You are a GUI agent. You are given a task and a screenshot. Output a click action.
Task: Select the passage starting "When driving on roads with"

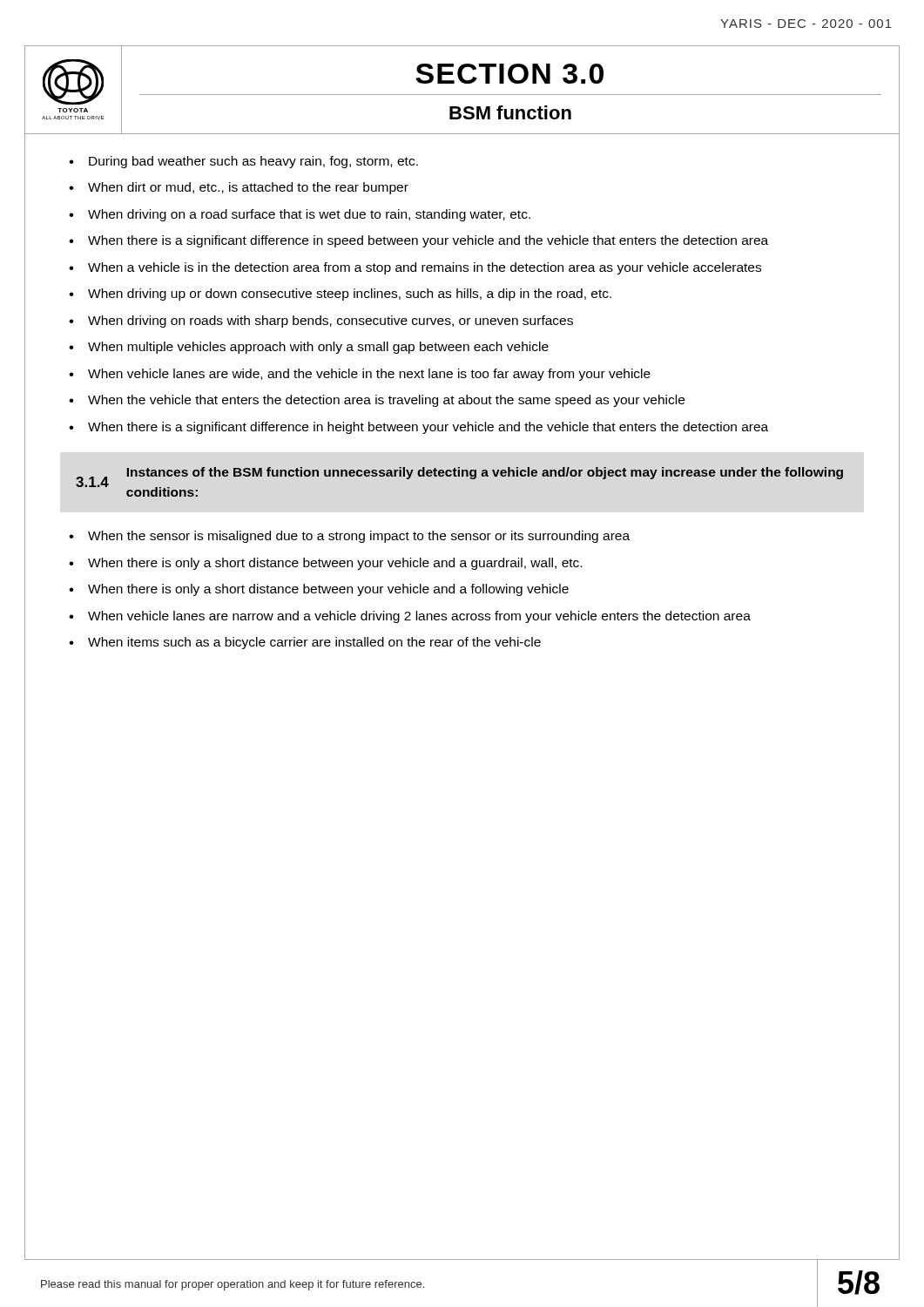(331, 320)
